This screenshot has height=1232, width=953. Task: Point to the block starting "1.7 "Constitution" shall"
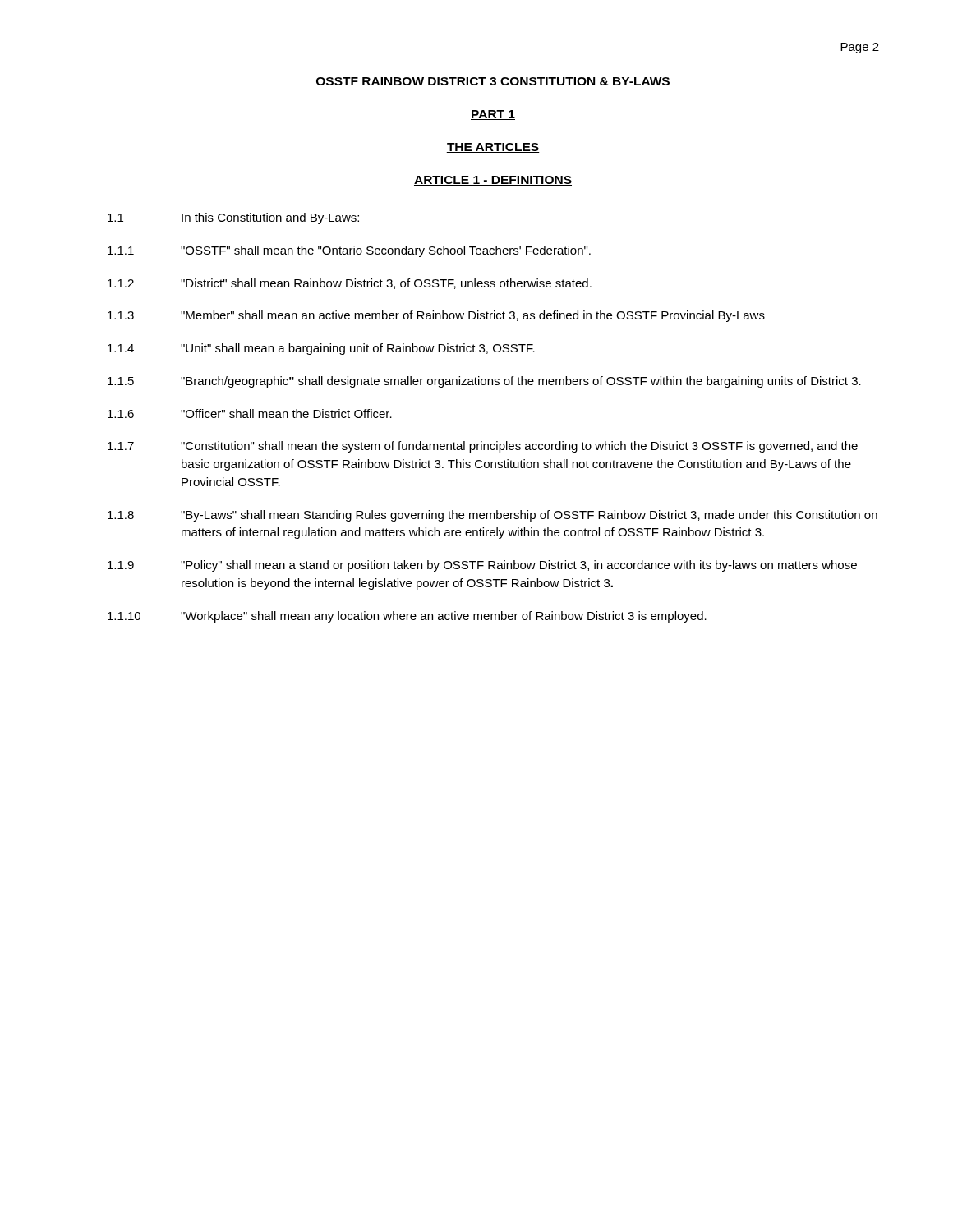coord(493,464)
